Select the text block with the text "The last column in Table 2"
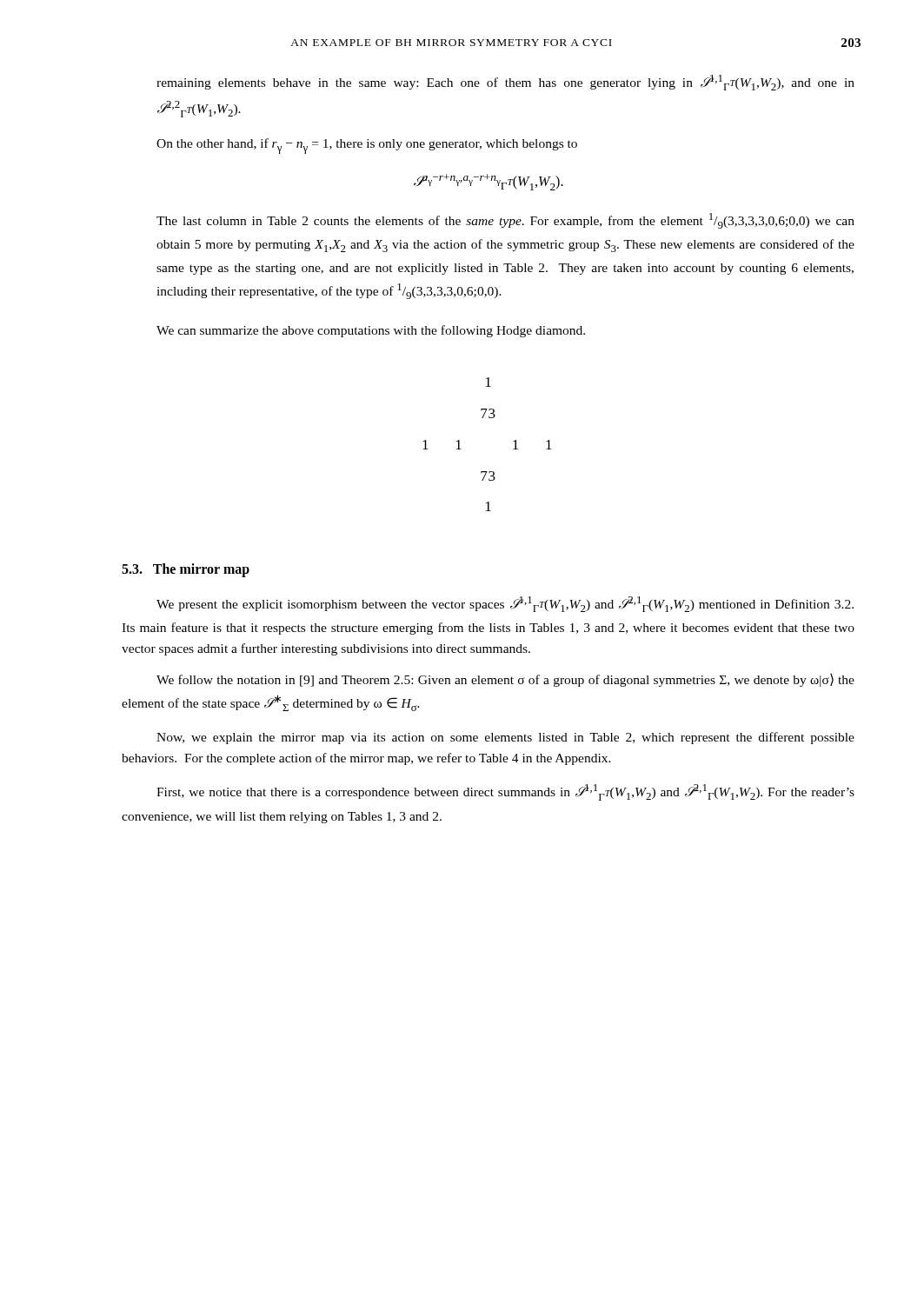This screenshot has height=1304, width=924. 505,256
